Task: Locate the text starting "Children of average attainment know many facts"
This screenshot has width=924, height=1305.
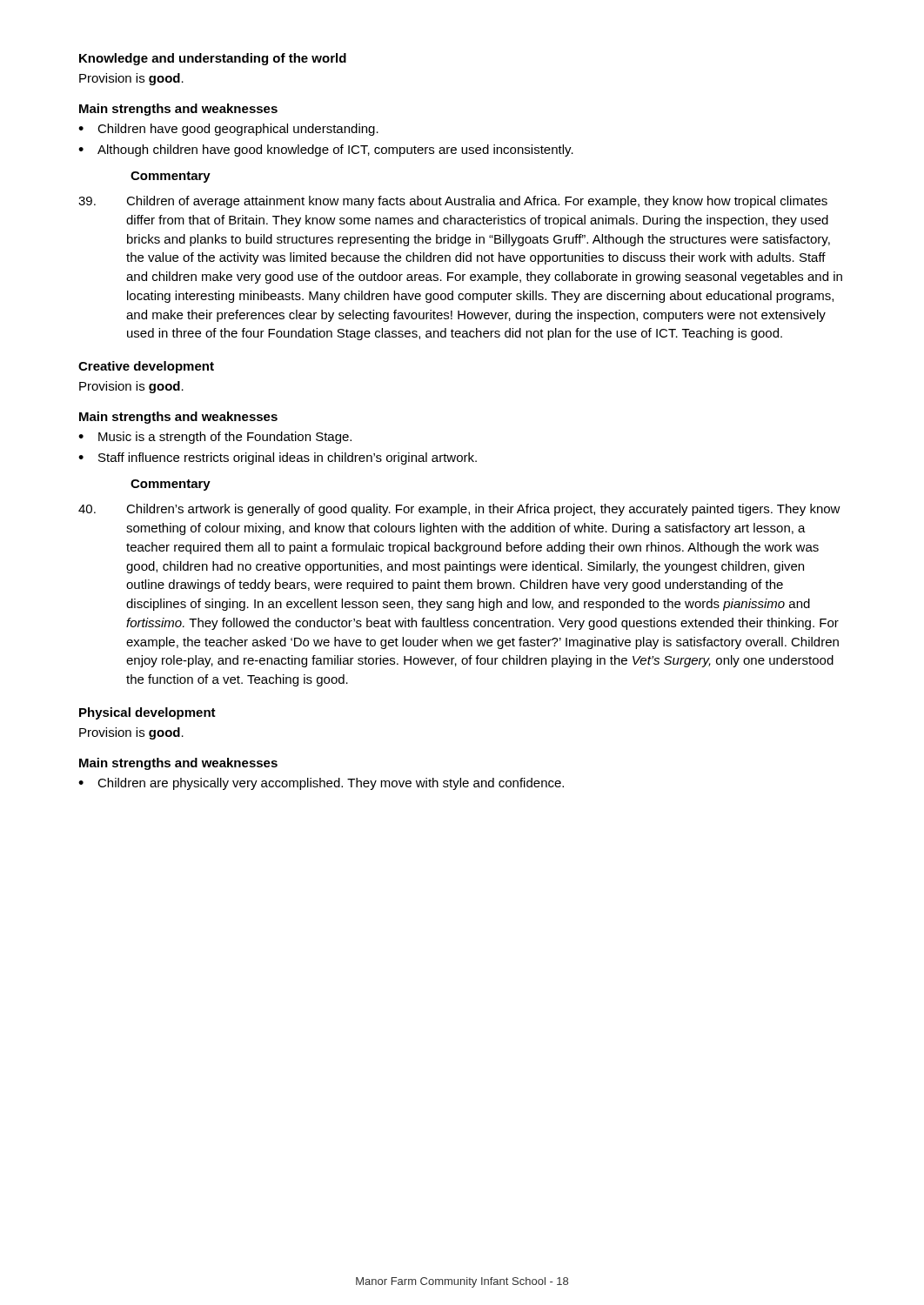Action: coord(462,267)
